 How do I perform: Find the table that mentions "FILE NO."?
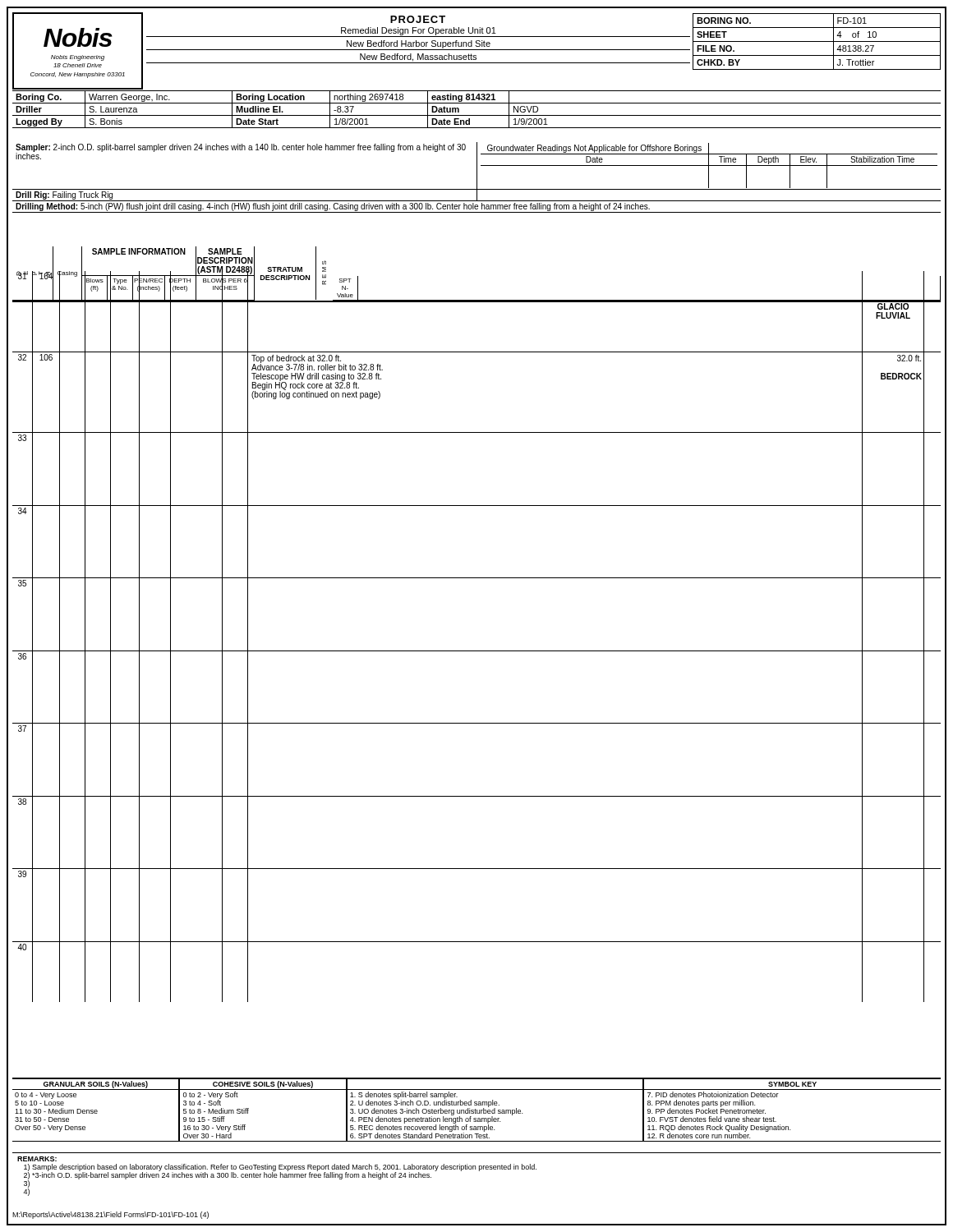(x=817, y=42)
